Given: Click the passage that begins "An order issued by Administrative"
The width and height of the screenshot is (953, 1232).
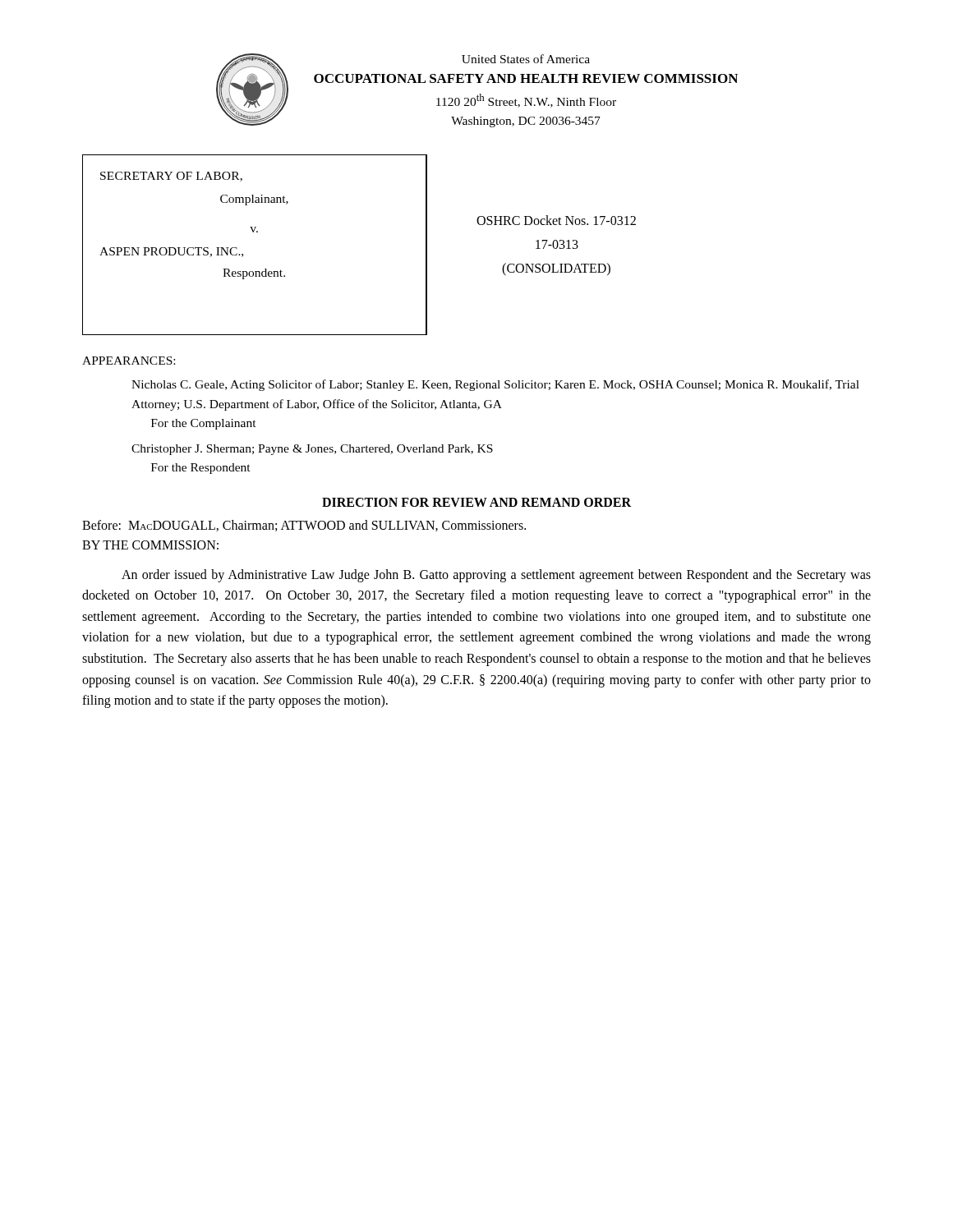Looking at the screenshot, I should pos(476,637).
